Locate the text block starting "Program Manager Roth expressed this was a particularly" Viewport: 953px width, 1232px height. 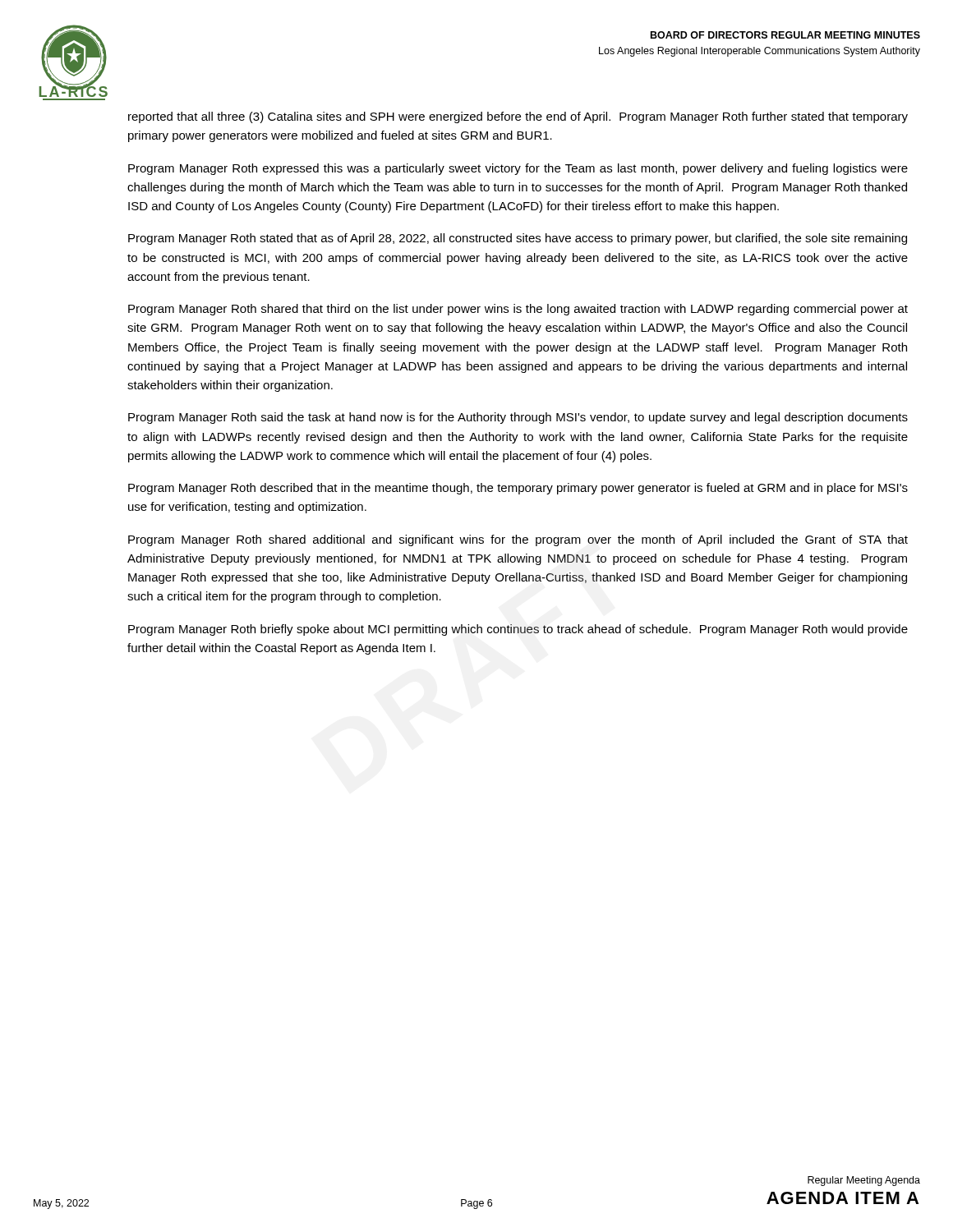(x=518, y=187)
